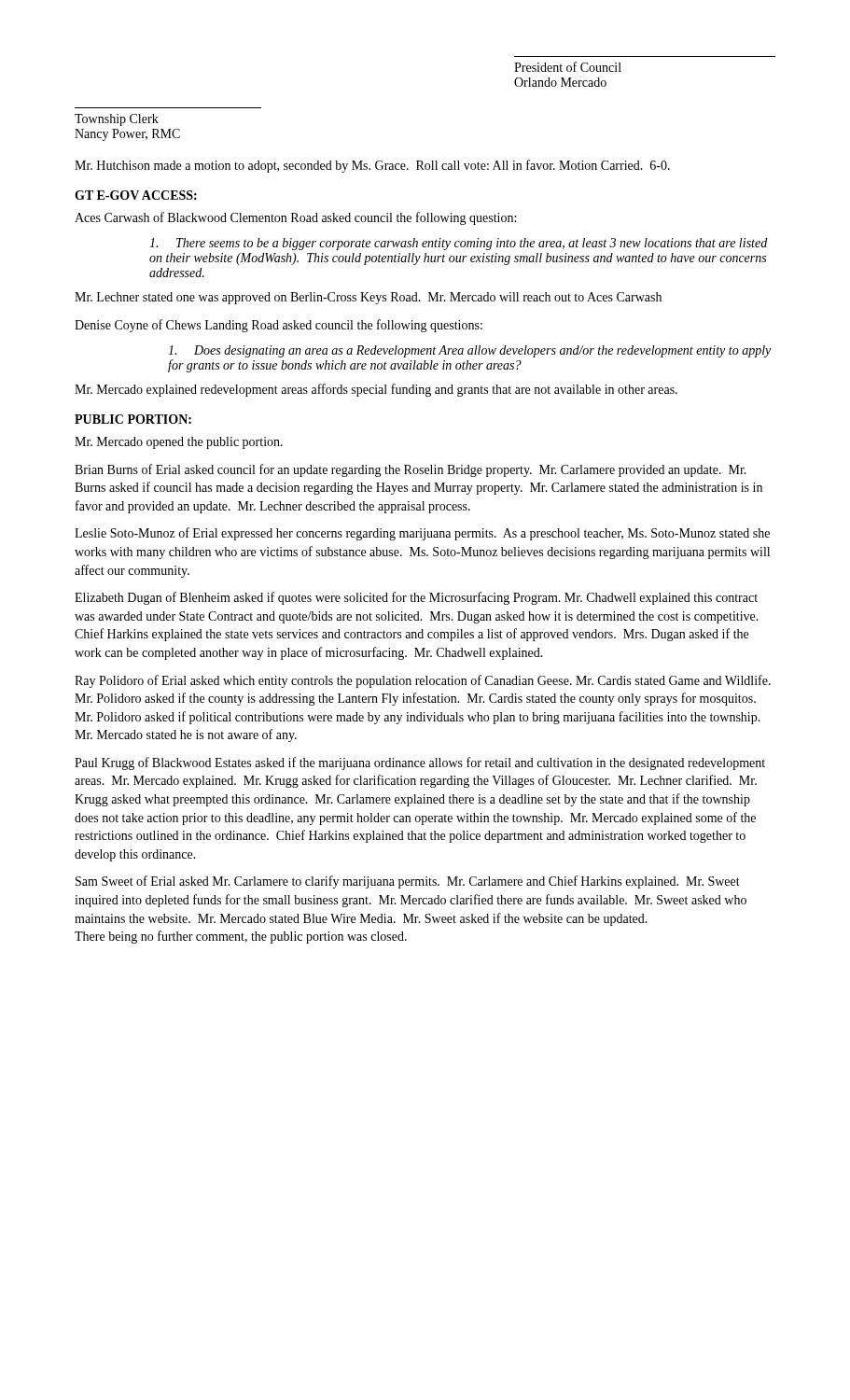Click on the text block that says "Aces Carwash of Blackwood Clementon Road asked"
This screenshot has height=1400, width=850.
pyautogui.click(x=296, y=218)
